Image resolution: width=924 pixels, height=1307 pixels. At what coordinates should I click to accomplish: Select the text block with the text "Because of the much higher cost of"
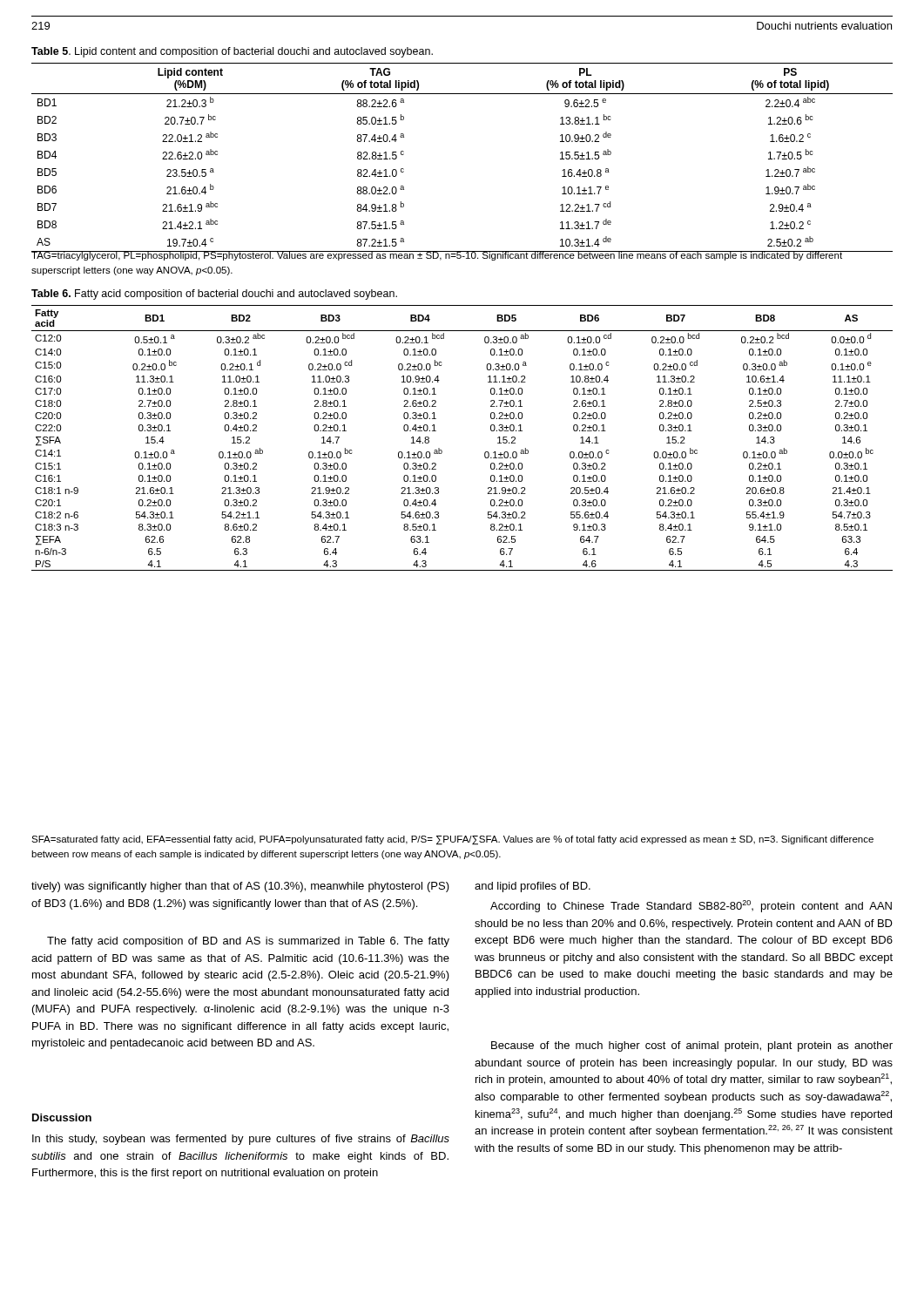(684, 1097)
